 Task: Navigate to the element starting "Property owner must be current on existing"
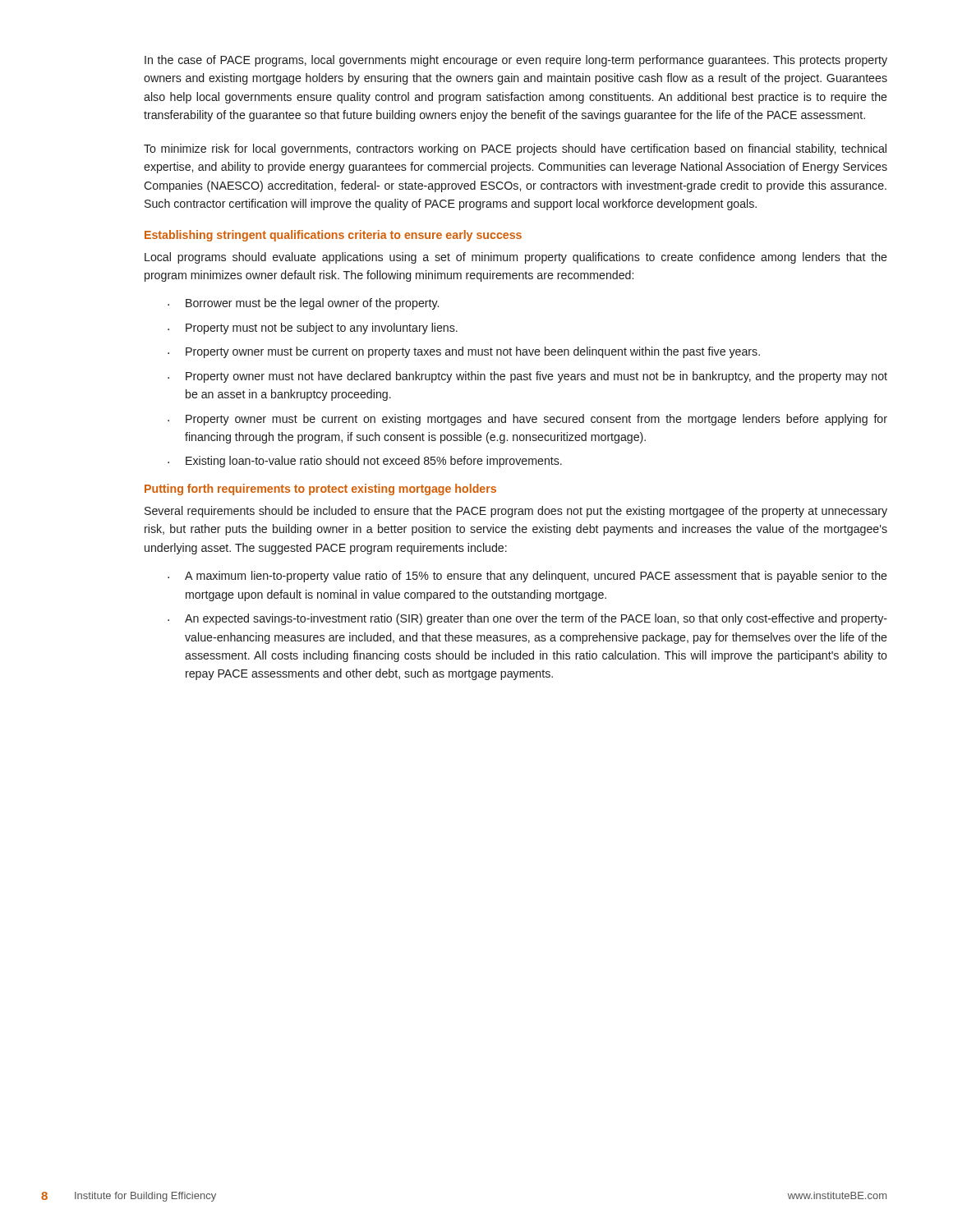pos(536,428)
